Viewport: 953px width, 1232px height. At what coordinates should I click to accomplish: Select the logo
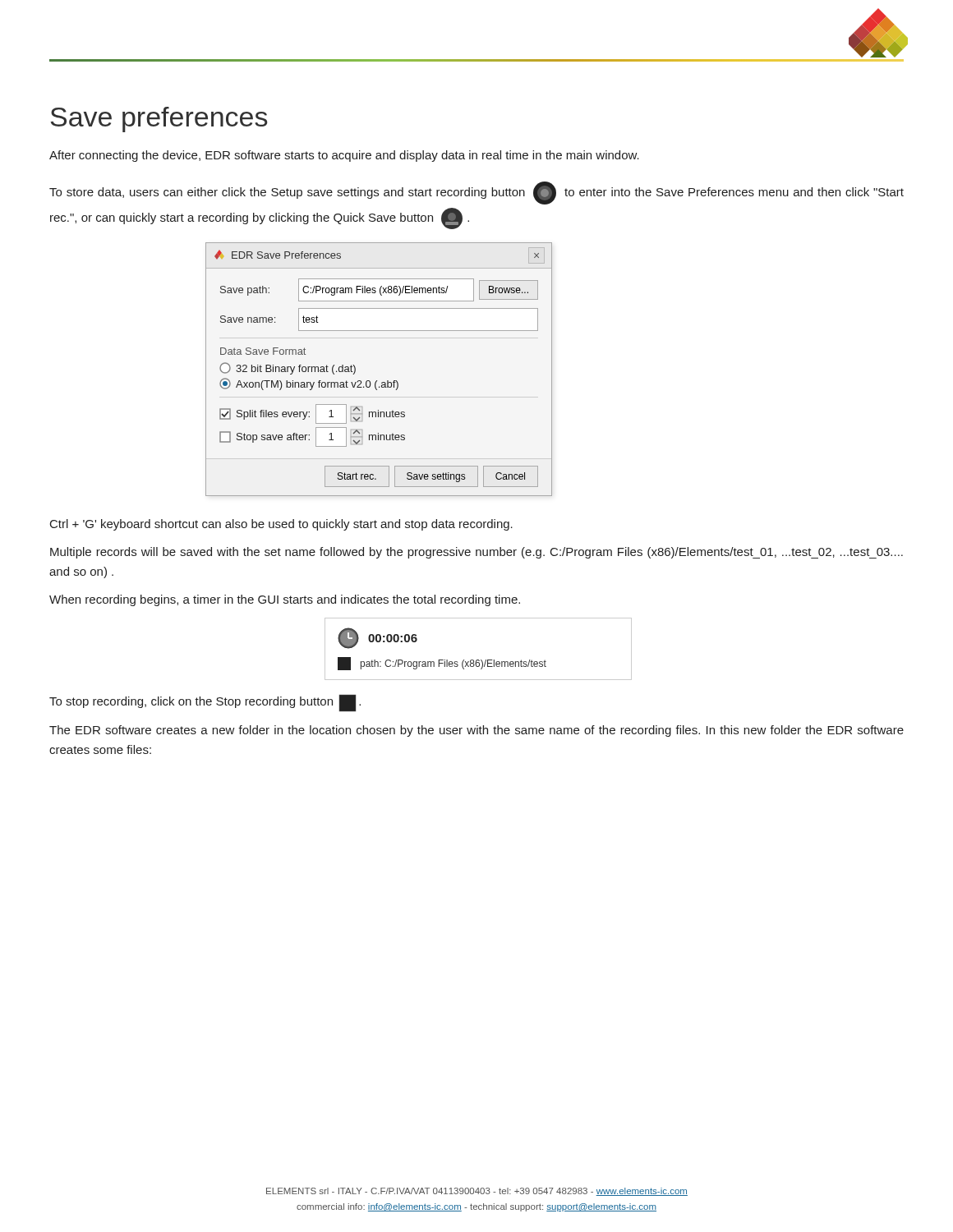878,33
